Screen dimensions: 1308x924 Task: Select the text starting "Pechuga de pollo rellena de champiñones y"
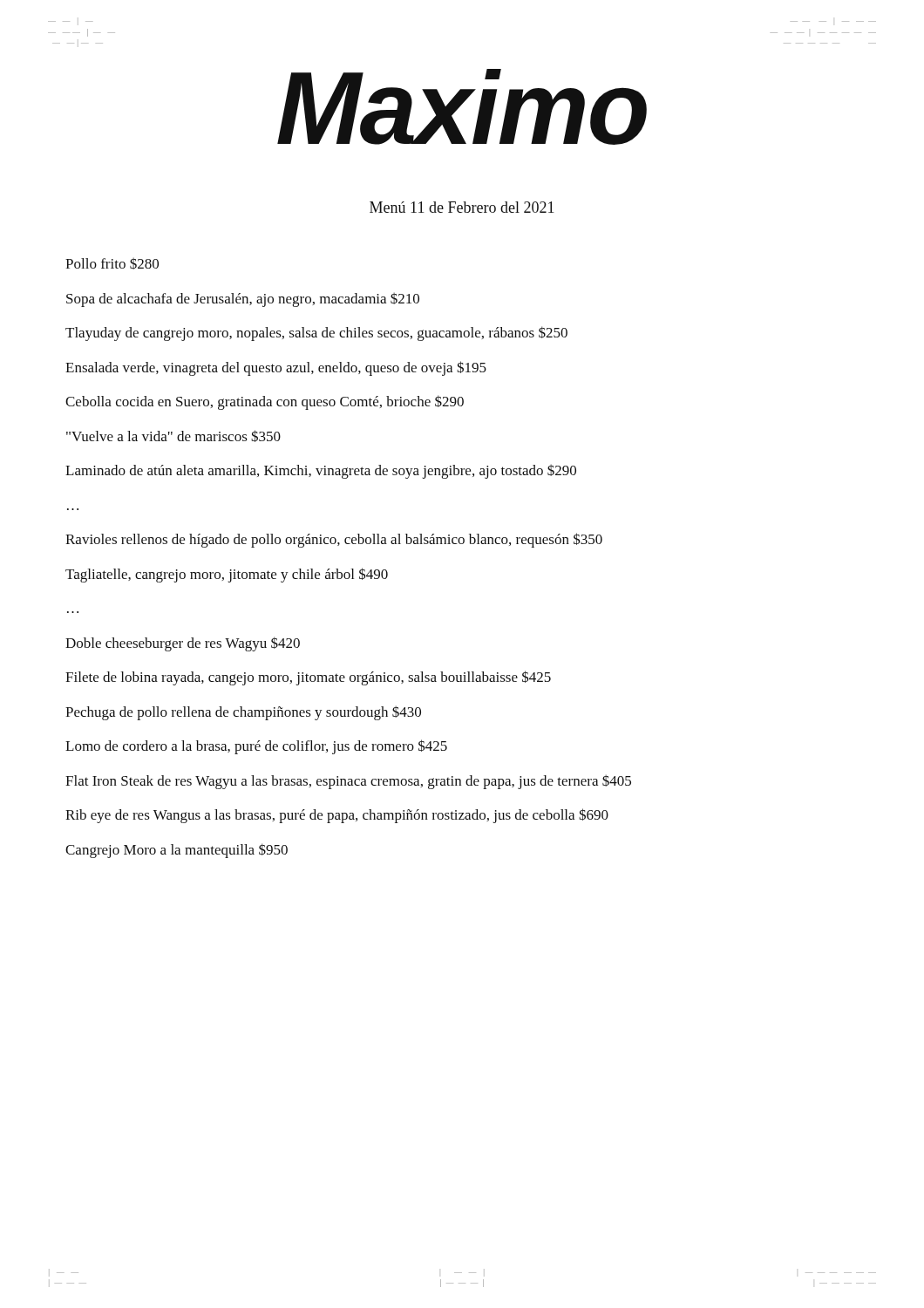coord(244,712)
